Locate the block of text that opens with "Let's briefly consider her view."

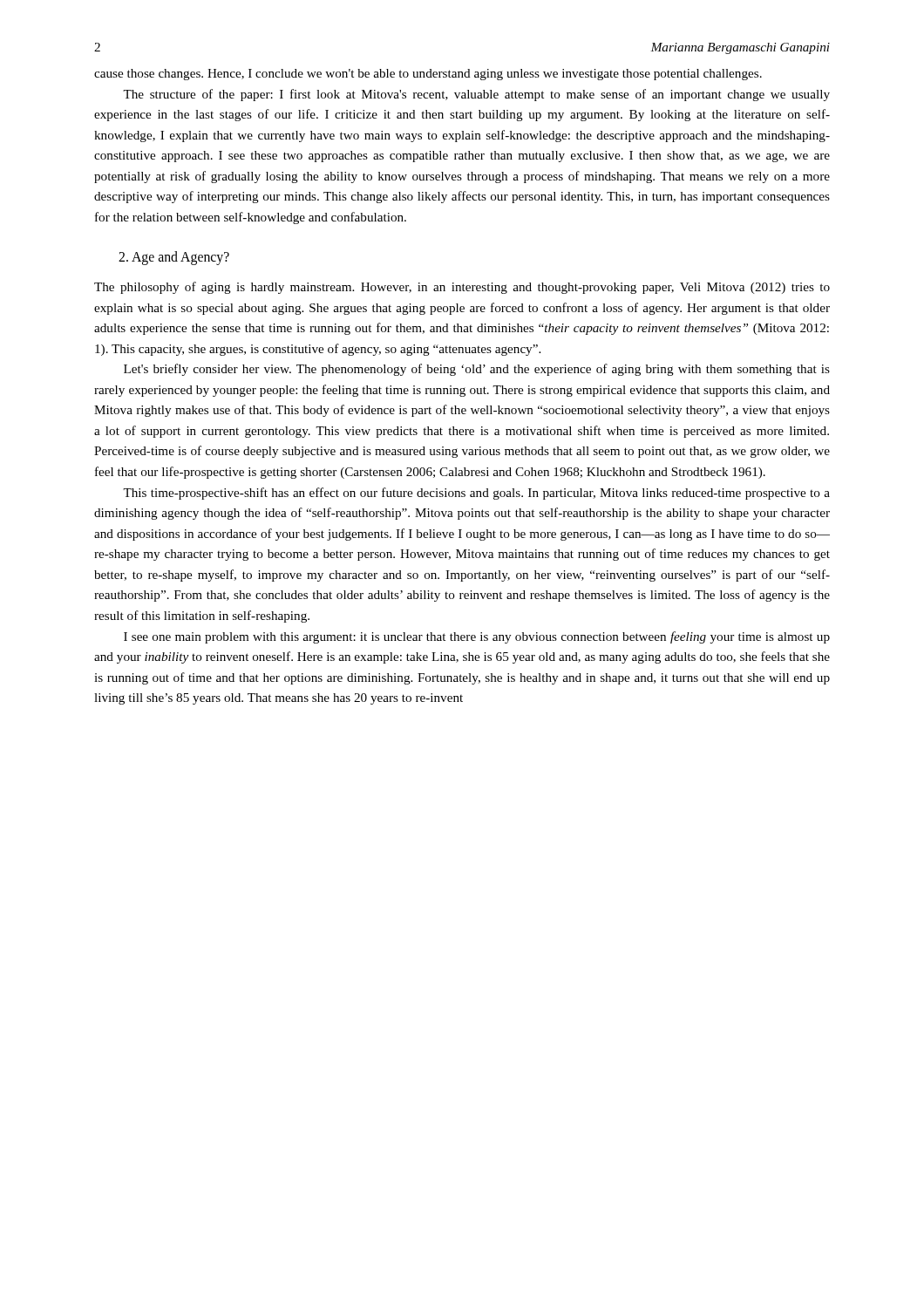462,420
